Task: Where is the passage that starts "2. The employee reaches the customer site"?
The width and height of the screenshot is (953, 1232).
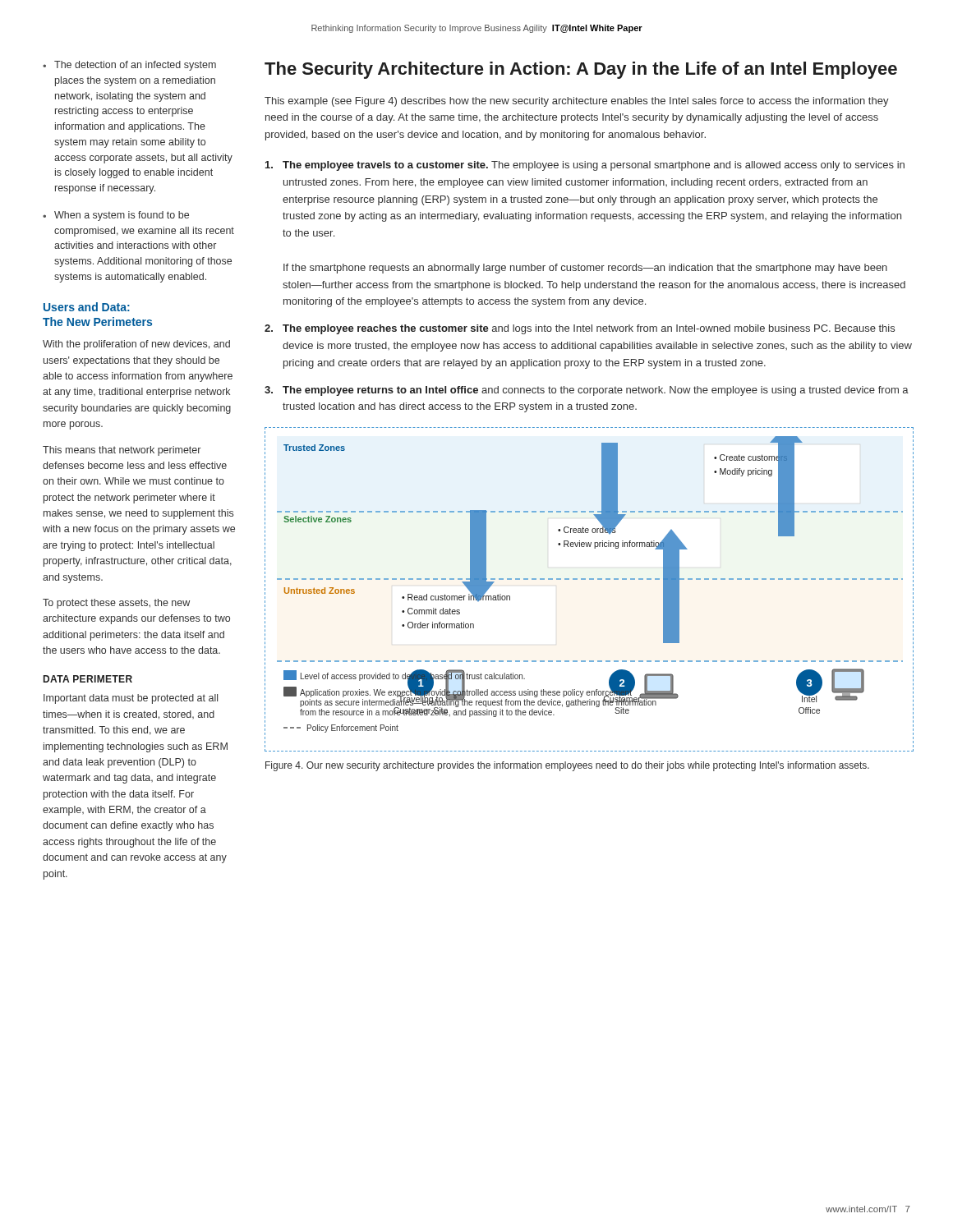Action: [589, 346]
